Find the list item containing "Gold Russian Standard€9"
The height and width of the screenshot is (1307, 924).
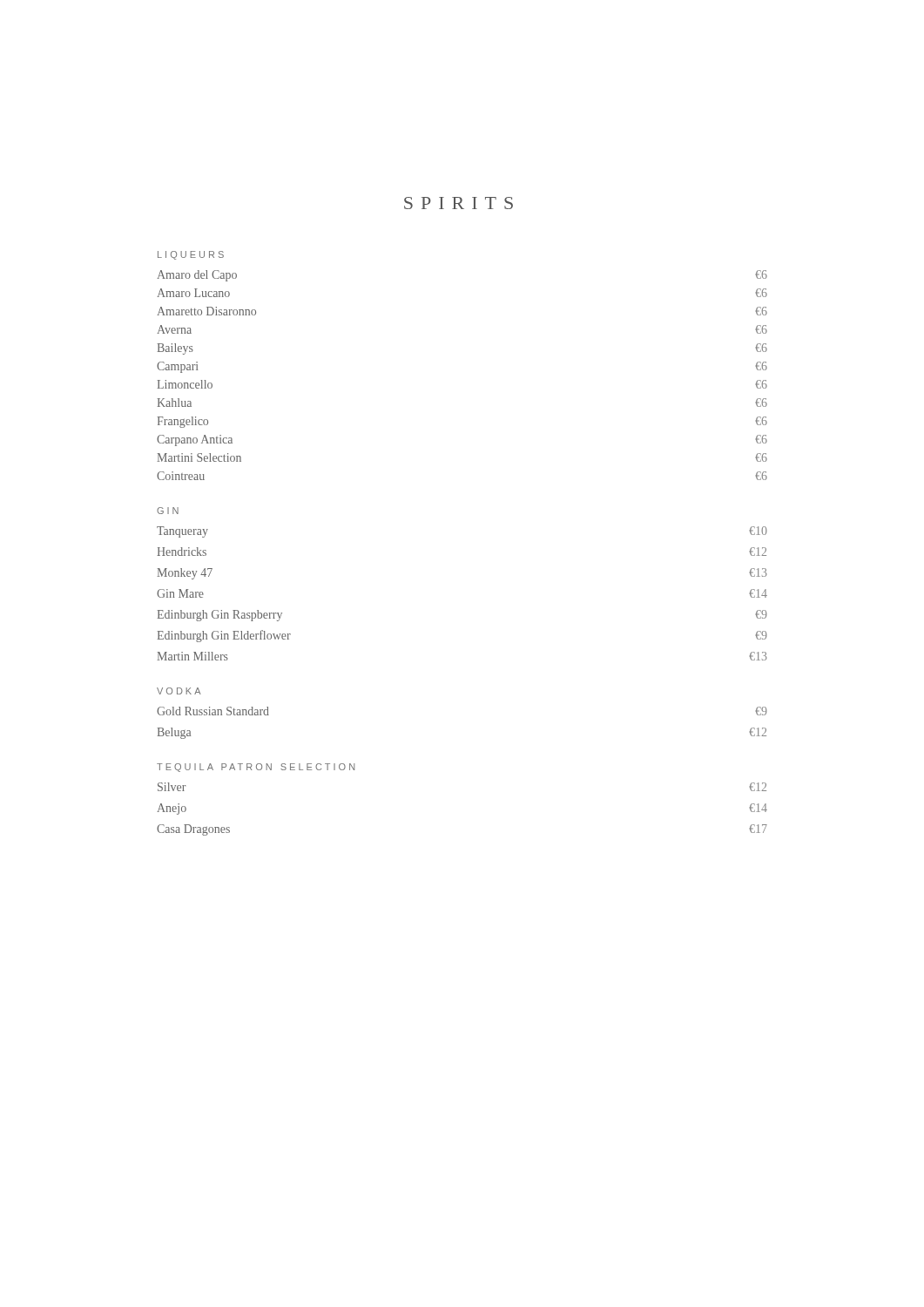pos(215,711)
